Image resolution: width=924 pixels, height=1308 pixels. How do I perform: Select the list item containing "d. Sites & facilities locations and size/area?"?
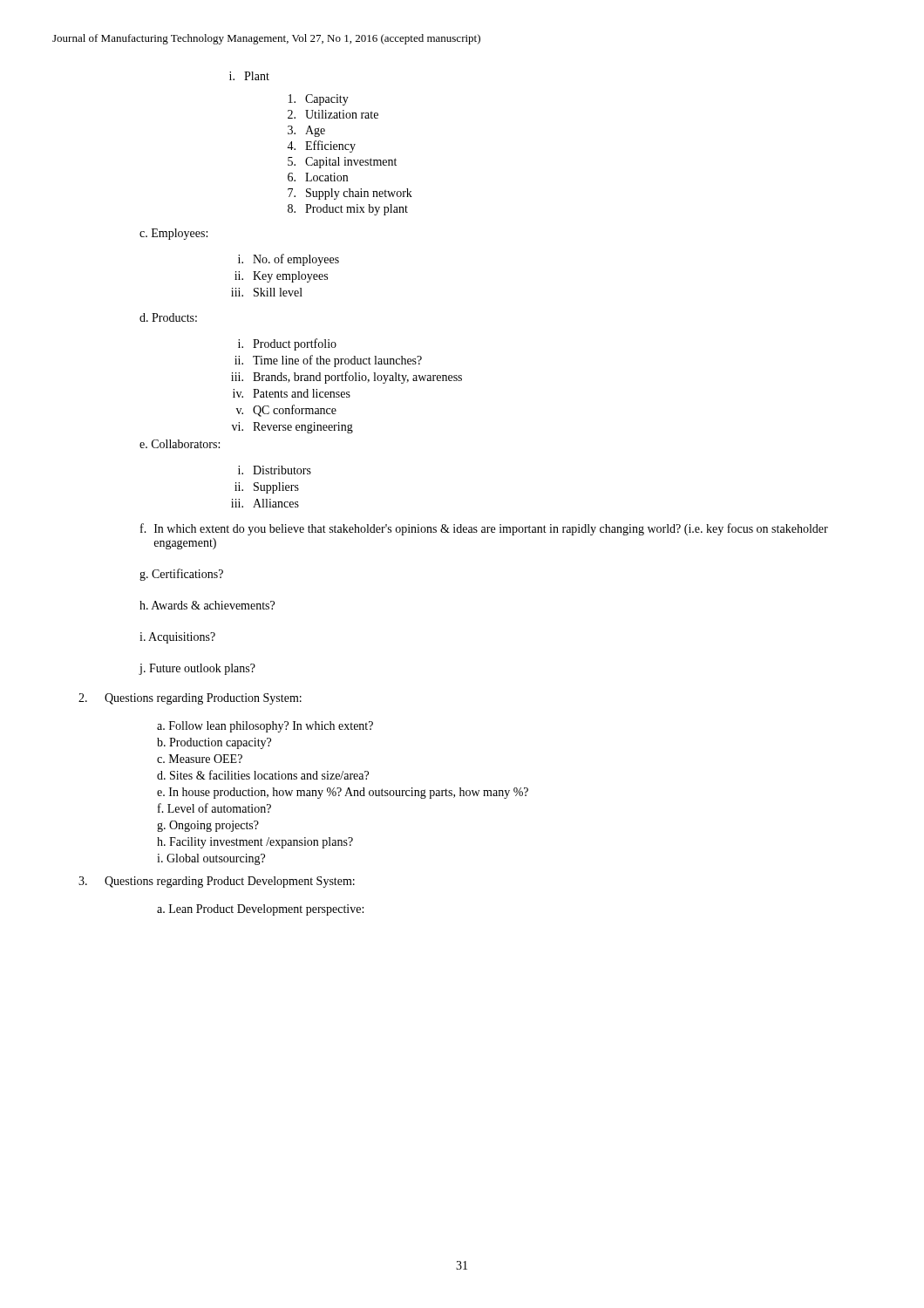pyautogui.click(x=263, y=776)
